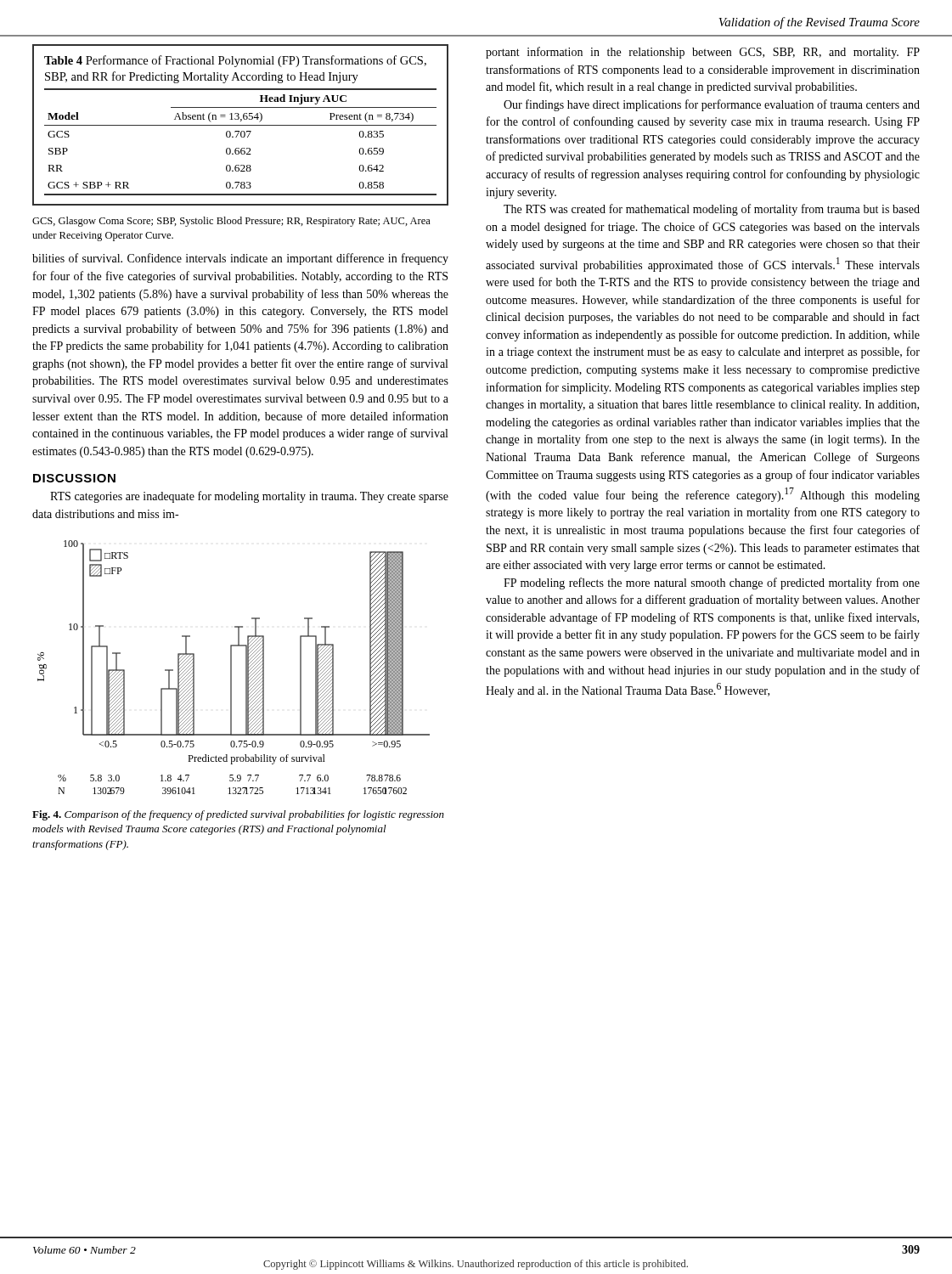Find the block on this page that starts "portant information in the relationship"
The height and width of the screenshot is (1274, 952).
click(x=703, y=372)
